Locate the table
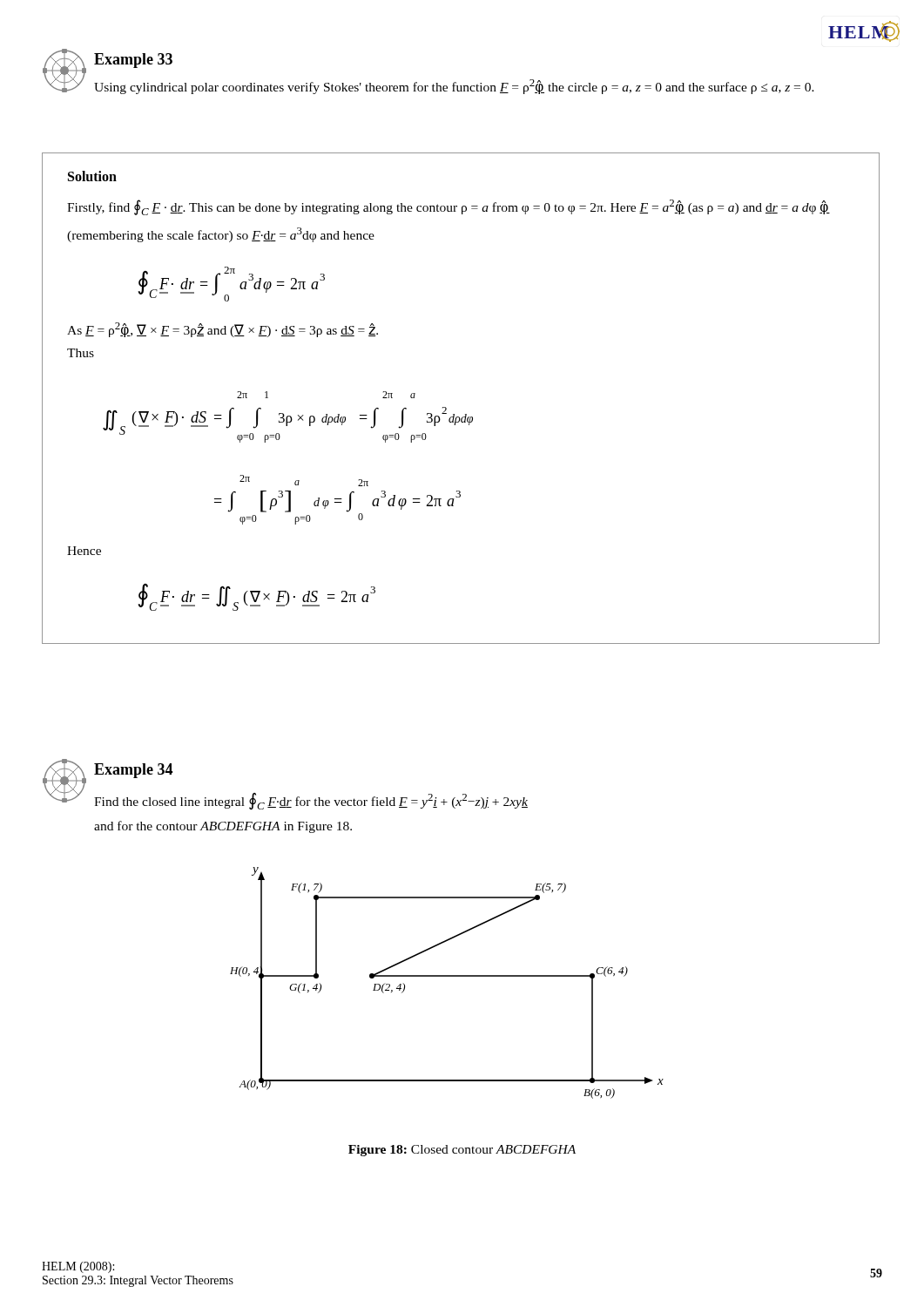Screen dimensions: 1307x924 pyautogui.click(x=461, y=398)
